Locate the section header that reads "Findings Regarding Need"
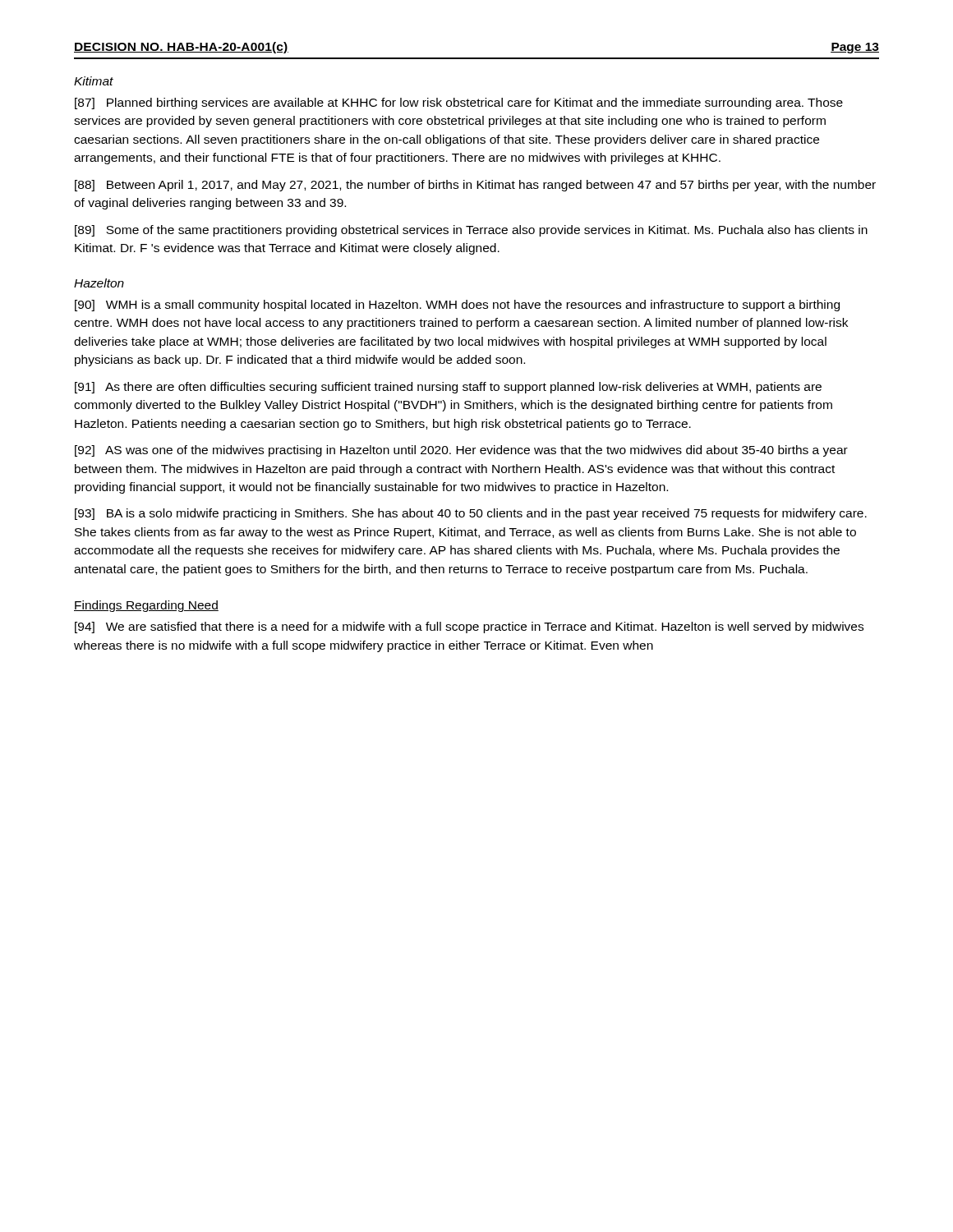The image size is (953, 1232). pyautogui.click(x=146, y=605)
